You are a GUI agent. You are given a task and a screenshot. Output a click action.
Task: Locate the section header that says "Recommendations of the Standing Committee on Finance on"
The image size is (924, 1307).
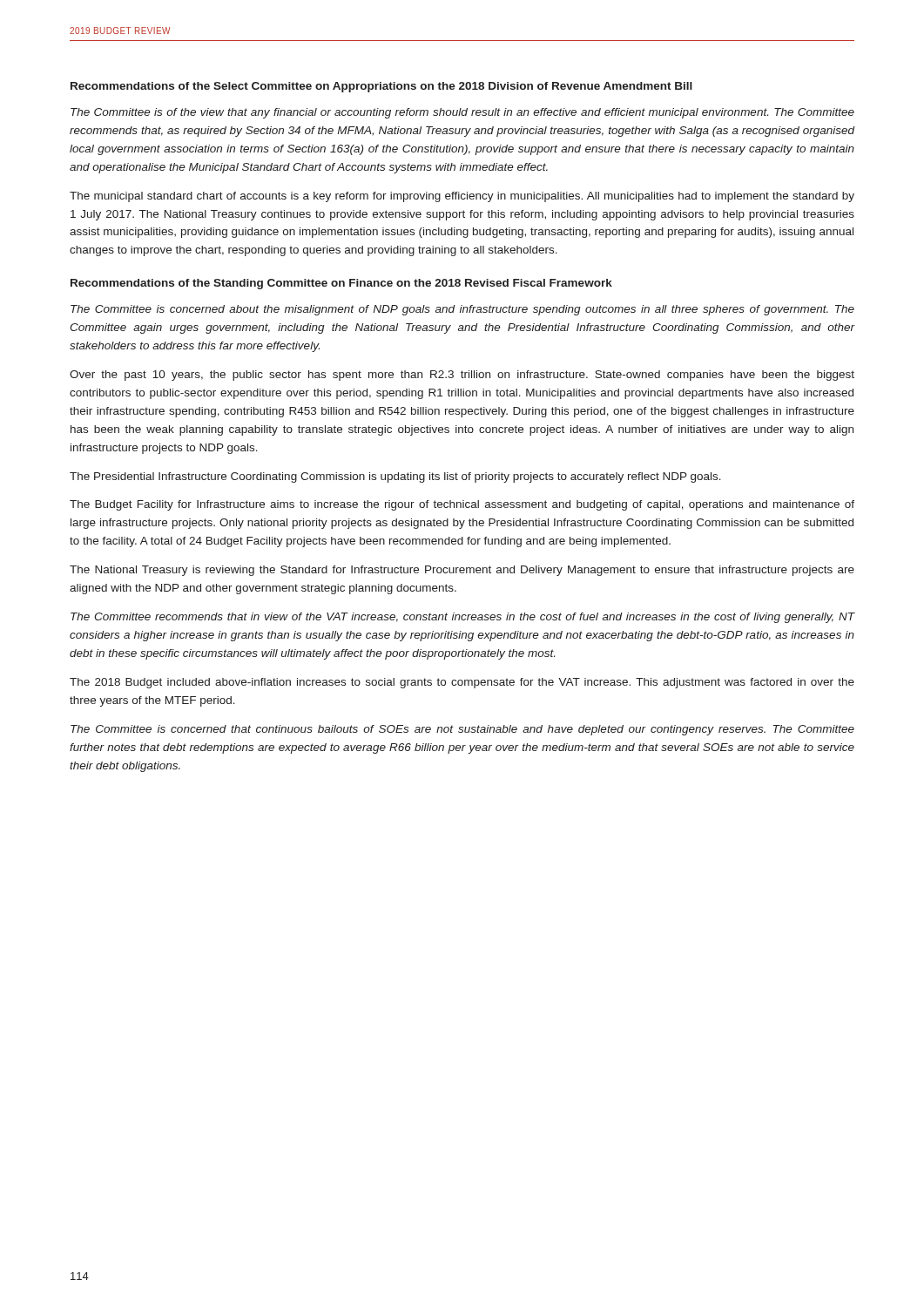coord(341,283)
